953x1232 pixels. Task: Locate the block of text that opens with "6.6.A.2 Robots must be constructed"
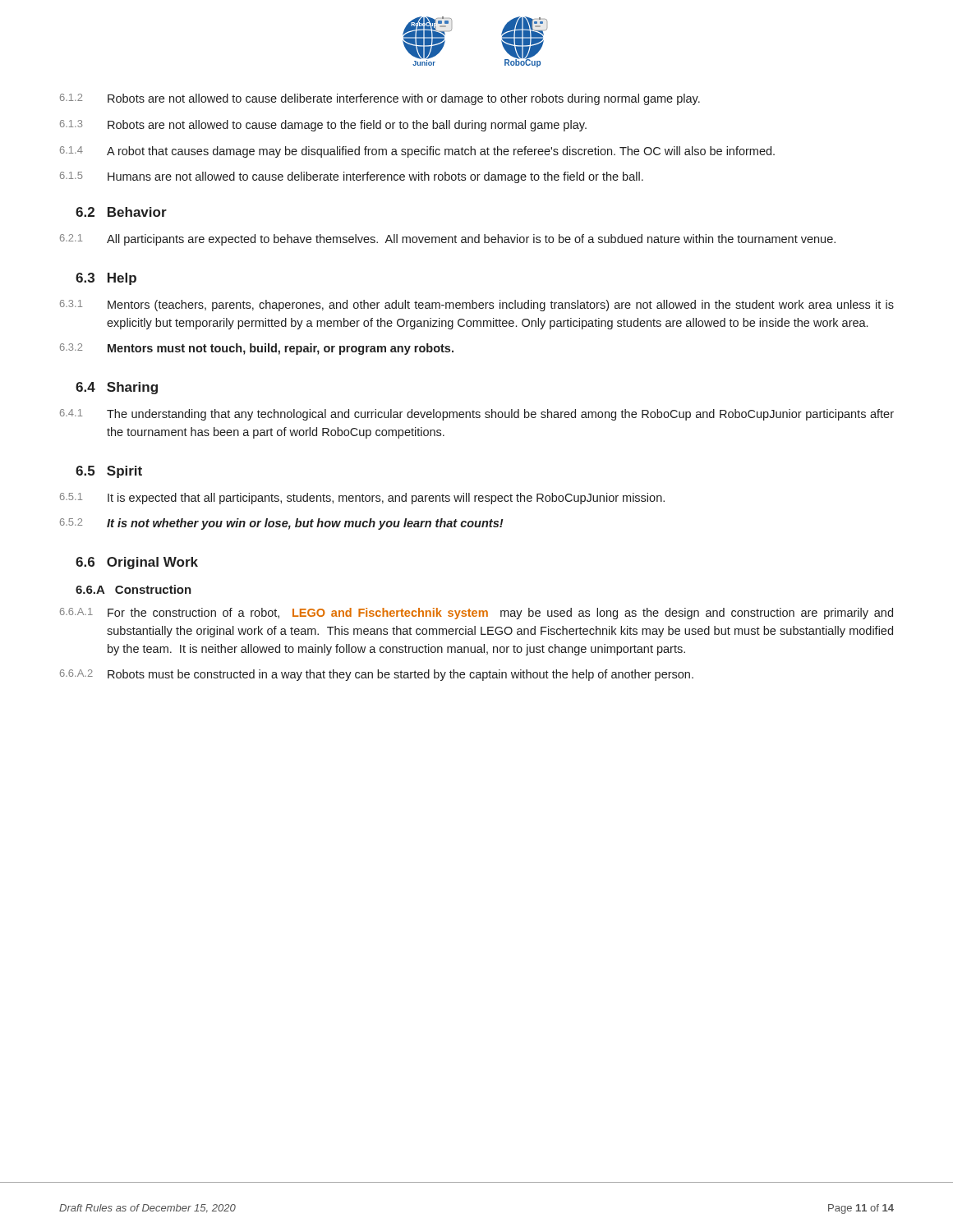pos(476,675)
